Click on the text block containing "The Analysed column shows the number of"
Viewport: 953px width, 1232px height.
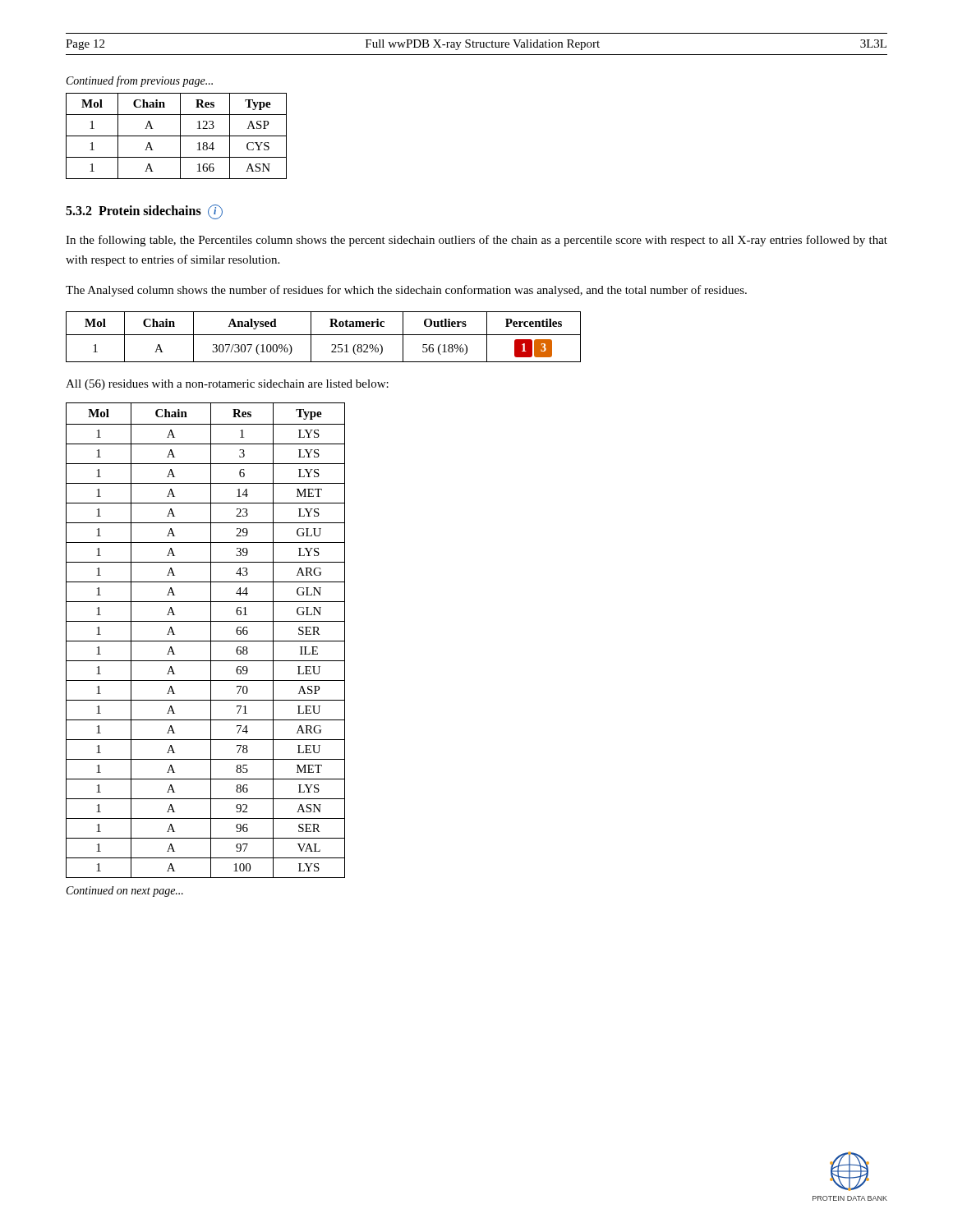(407, 290)
